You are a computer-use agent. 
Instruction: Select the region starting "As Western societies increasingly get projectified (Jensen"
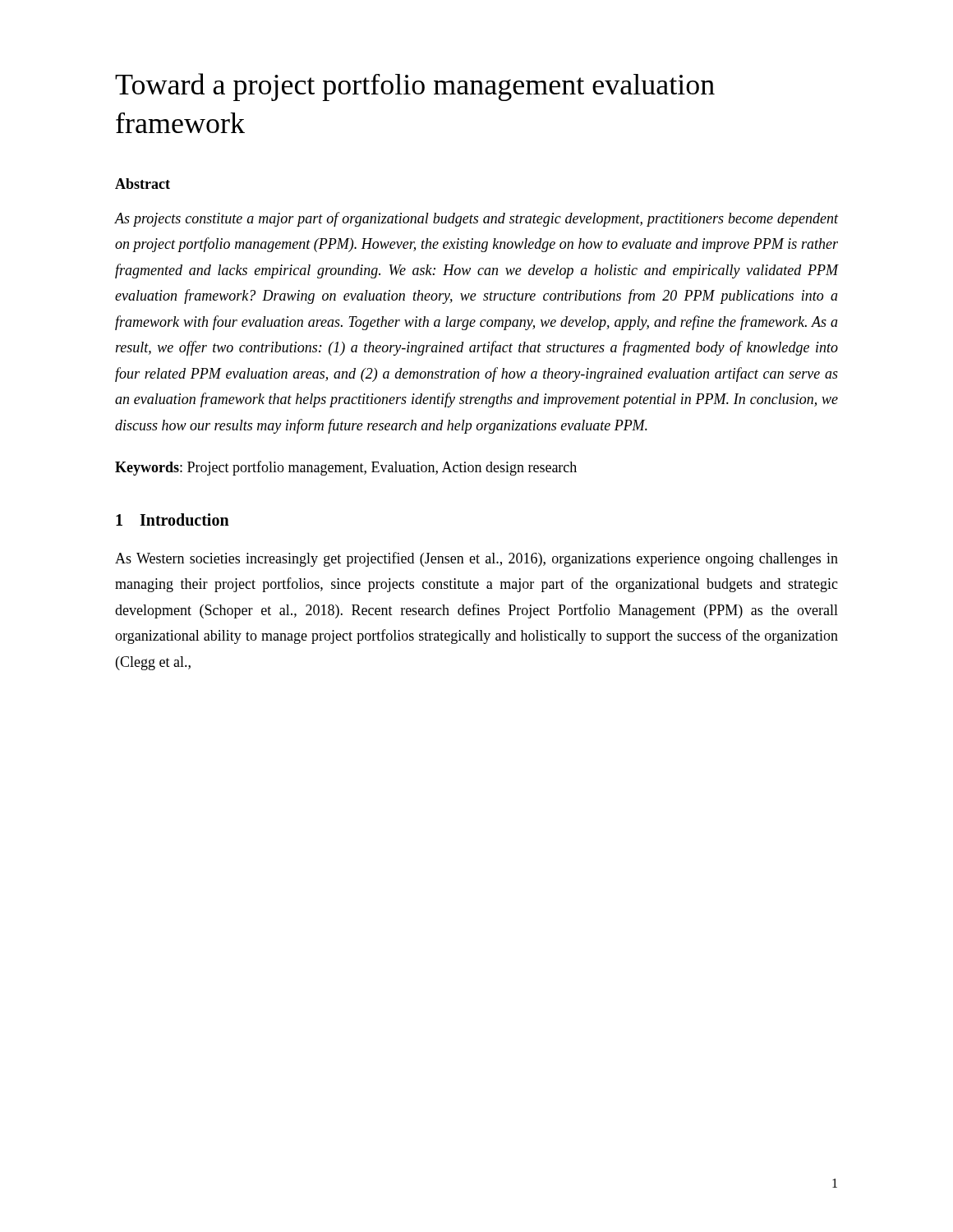tap(476, 611)
